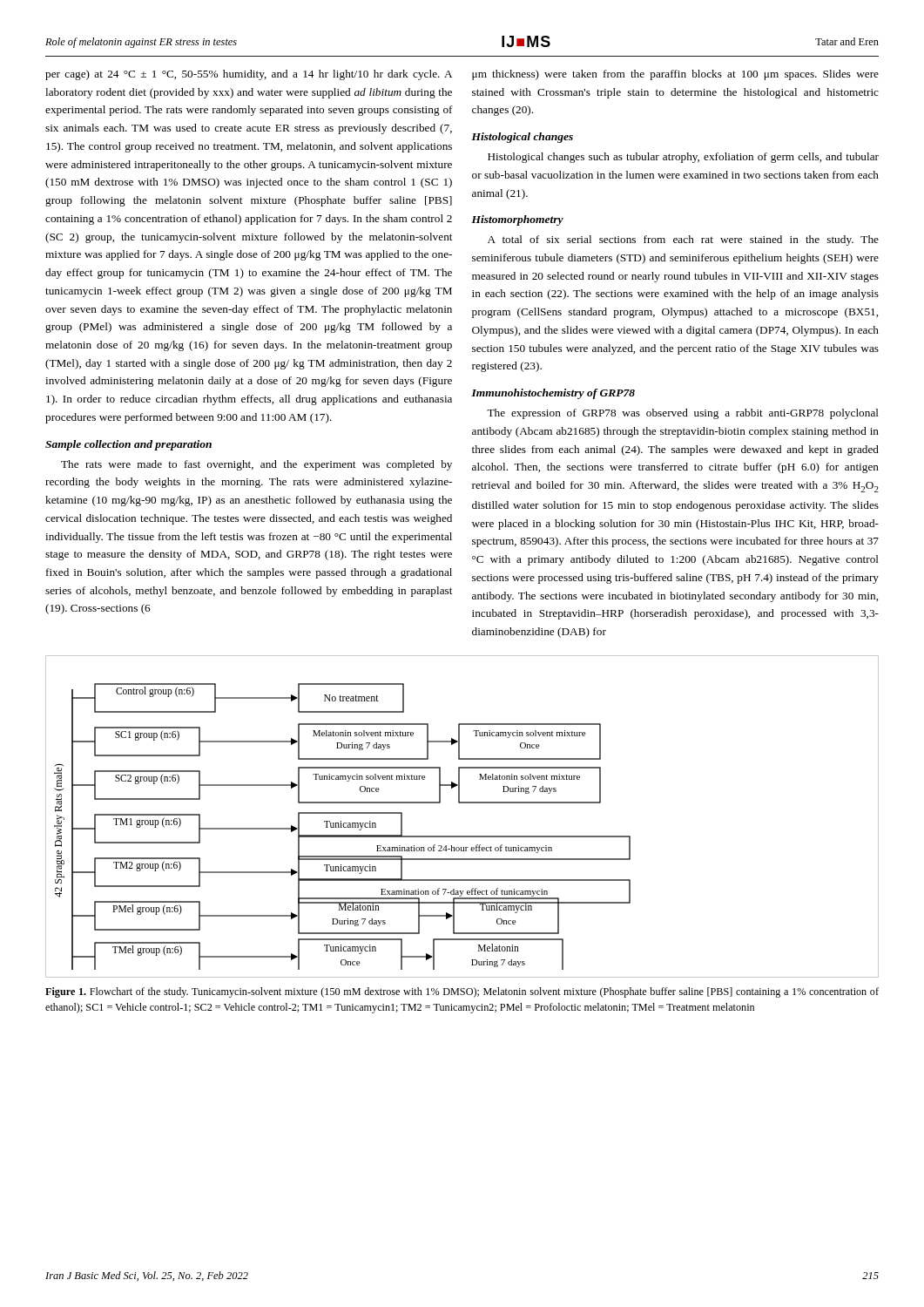Find "Sample collection and preparation" on this page
Viewport: 924px width, 1307px height.
click(129, 444)
